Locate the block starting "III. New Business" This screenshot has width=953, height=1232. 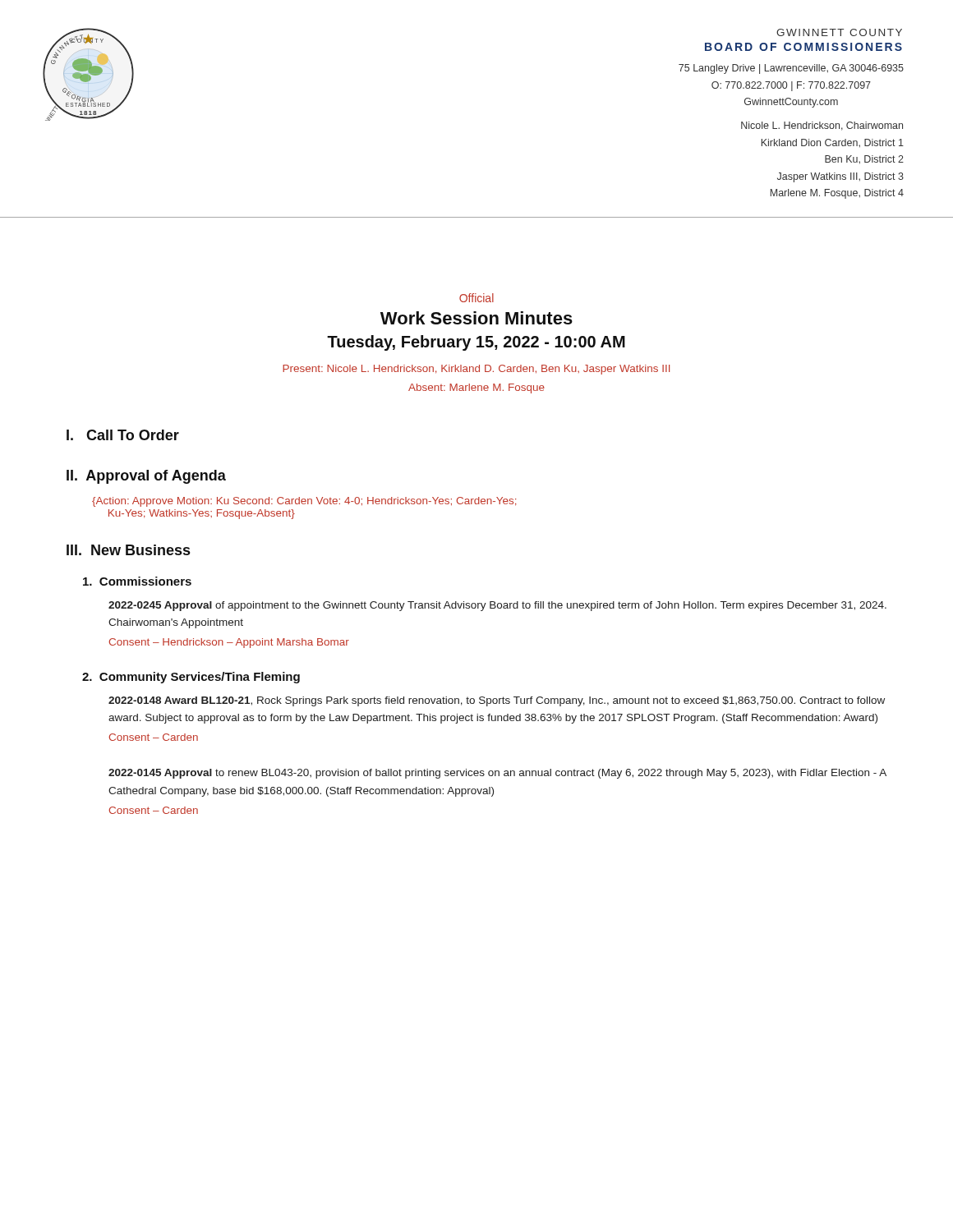[128, 550]
